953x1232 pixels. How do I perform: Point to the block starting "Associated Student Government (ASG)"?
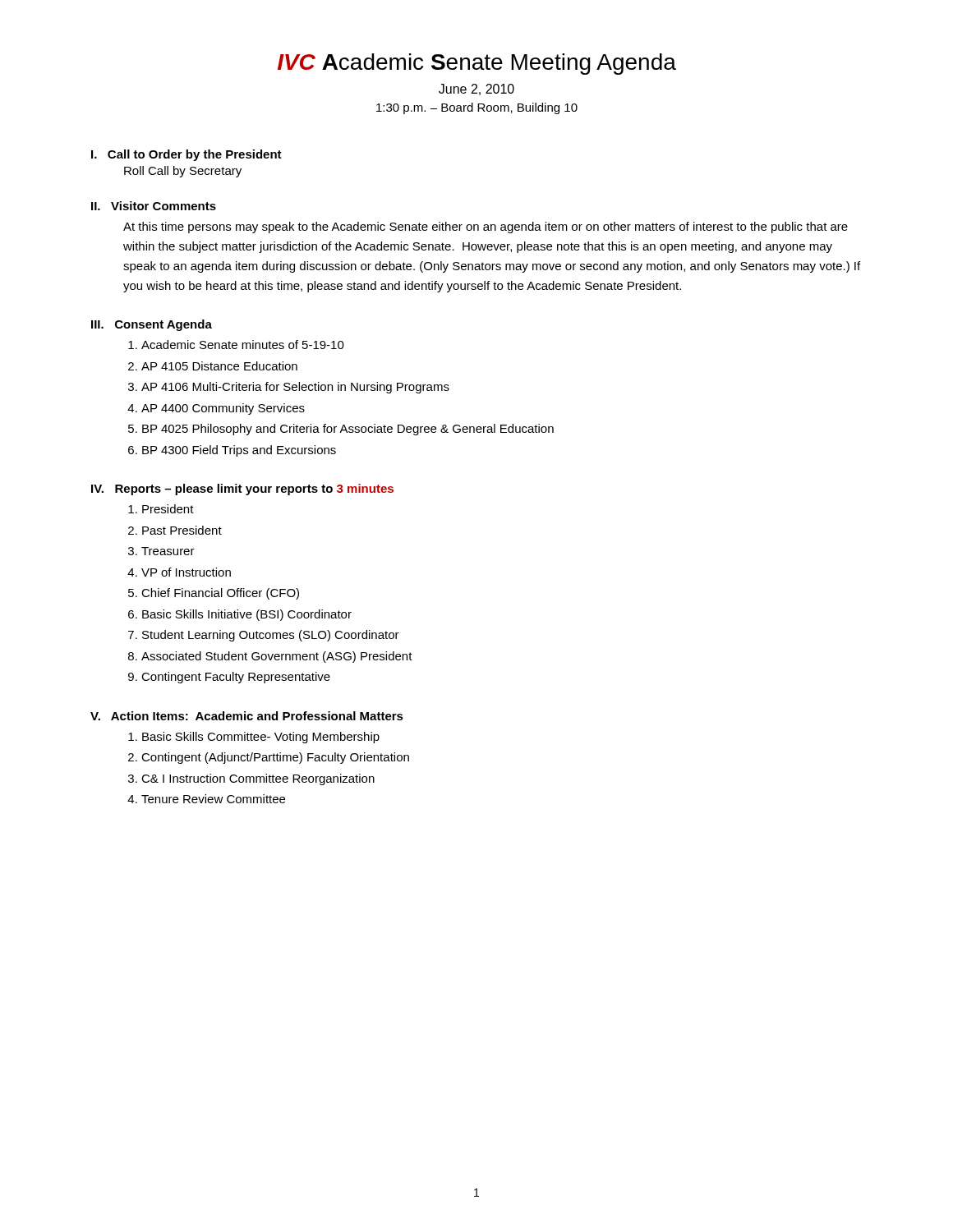pyautogui.click(x=277, y=655)
